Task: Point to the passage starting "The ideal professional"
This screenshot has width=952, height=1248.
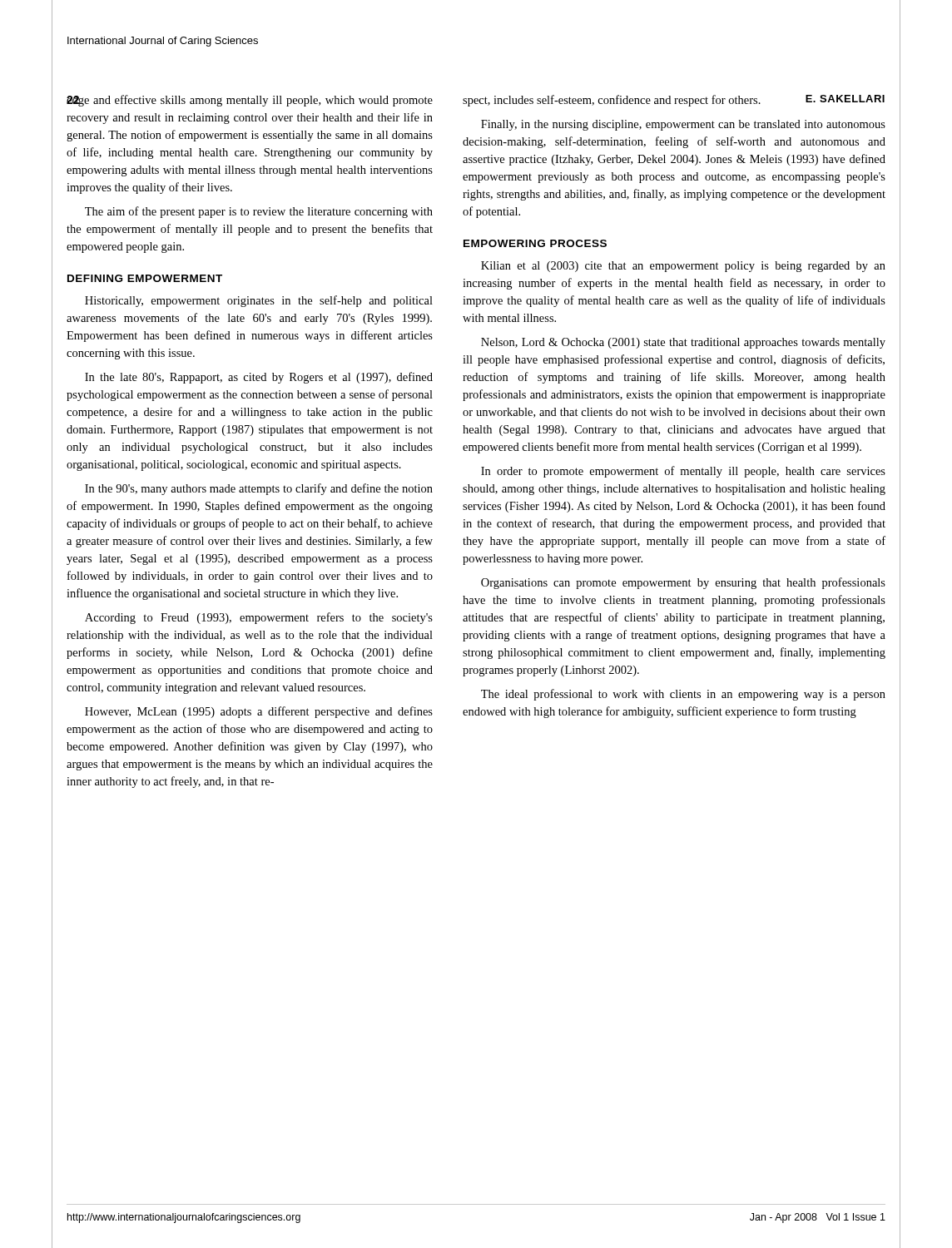Action: [x=674, y=703]
